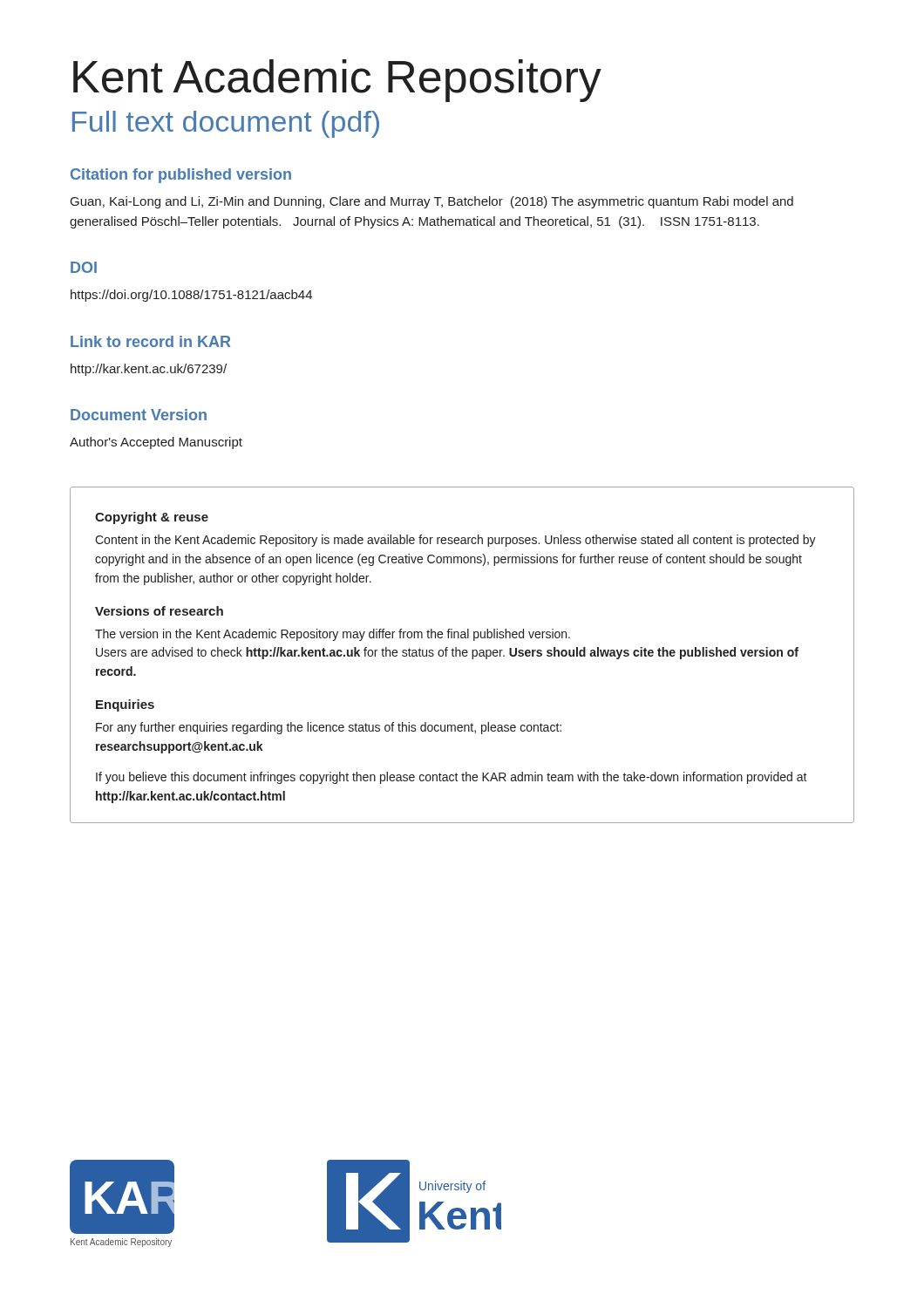
Task: Navigate to the text block starting "Link to record"
Action: pyautogui.click(x=150, y=342)
